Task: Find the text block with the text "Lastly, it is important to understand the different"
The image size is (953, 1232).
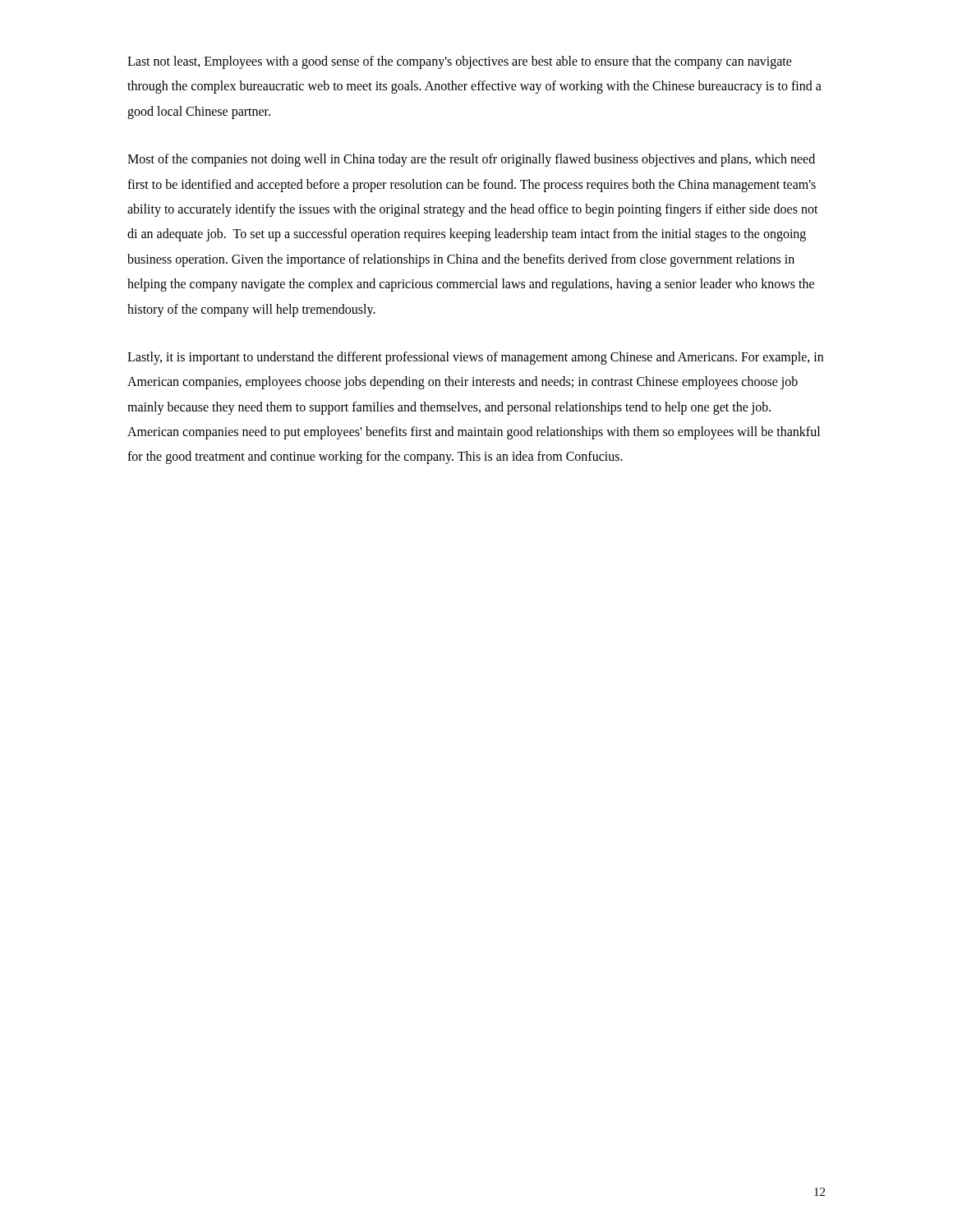Action: pyautogui.click(x=476, y=407)
